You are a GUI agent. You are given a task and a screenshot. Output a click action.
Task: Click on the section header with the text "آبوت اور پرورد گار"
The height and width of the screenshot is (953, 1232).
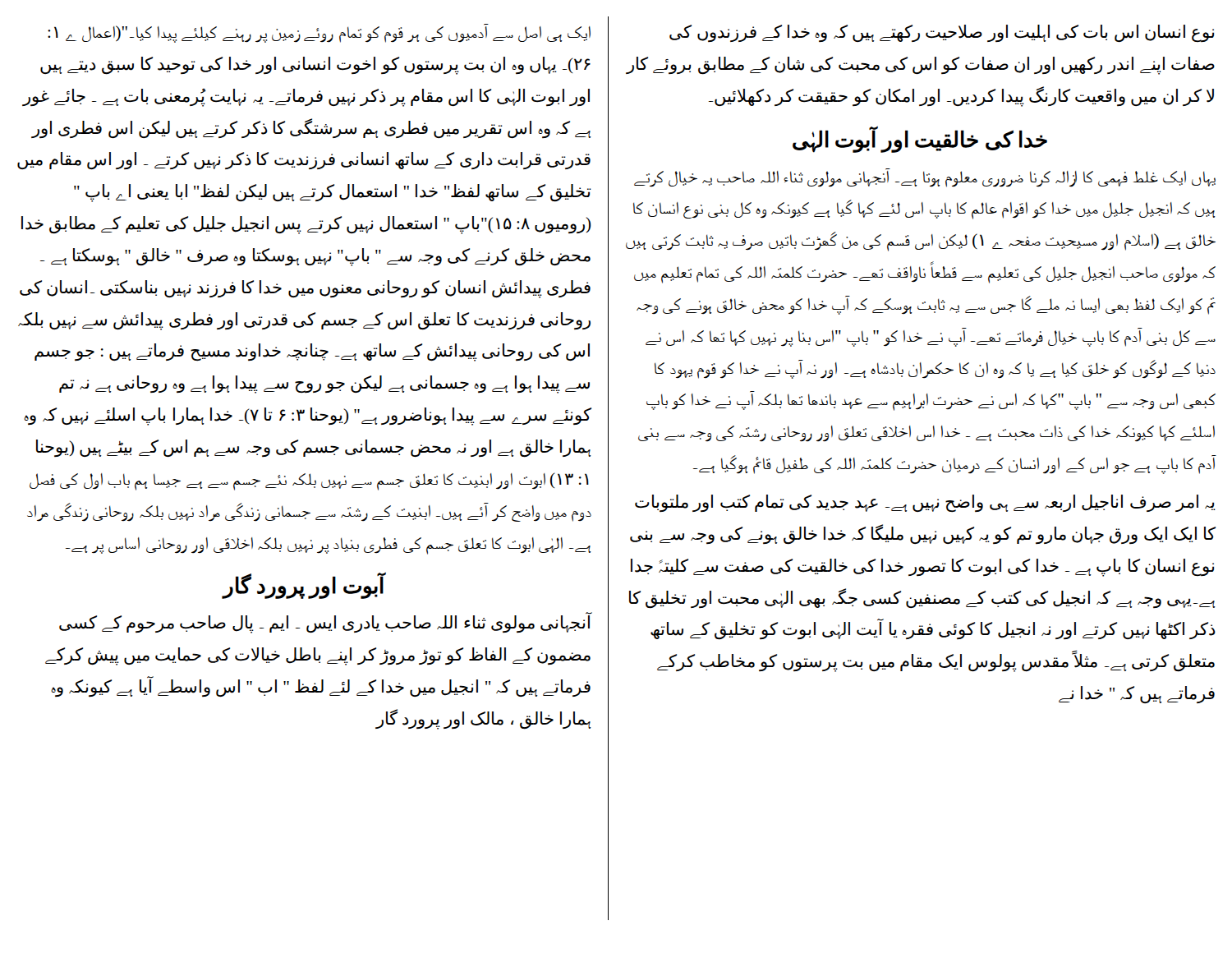click(x=304, y=586)
